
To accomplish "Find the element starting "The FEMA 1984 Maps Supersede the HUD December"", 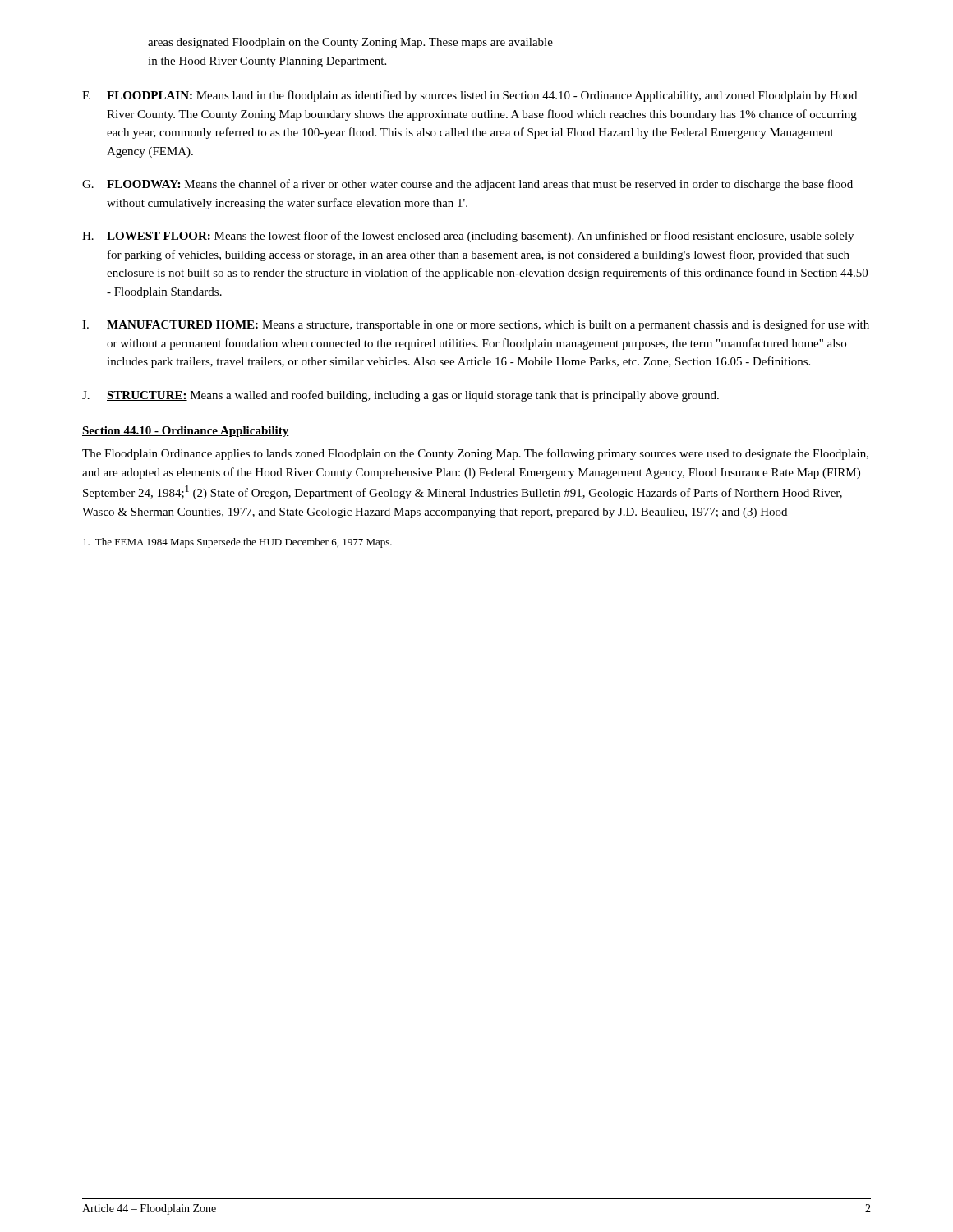I will click(237, 542).
